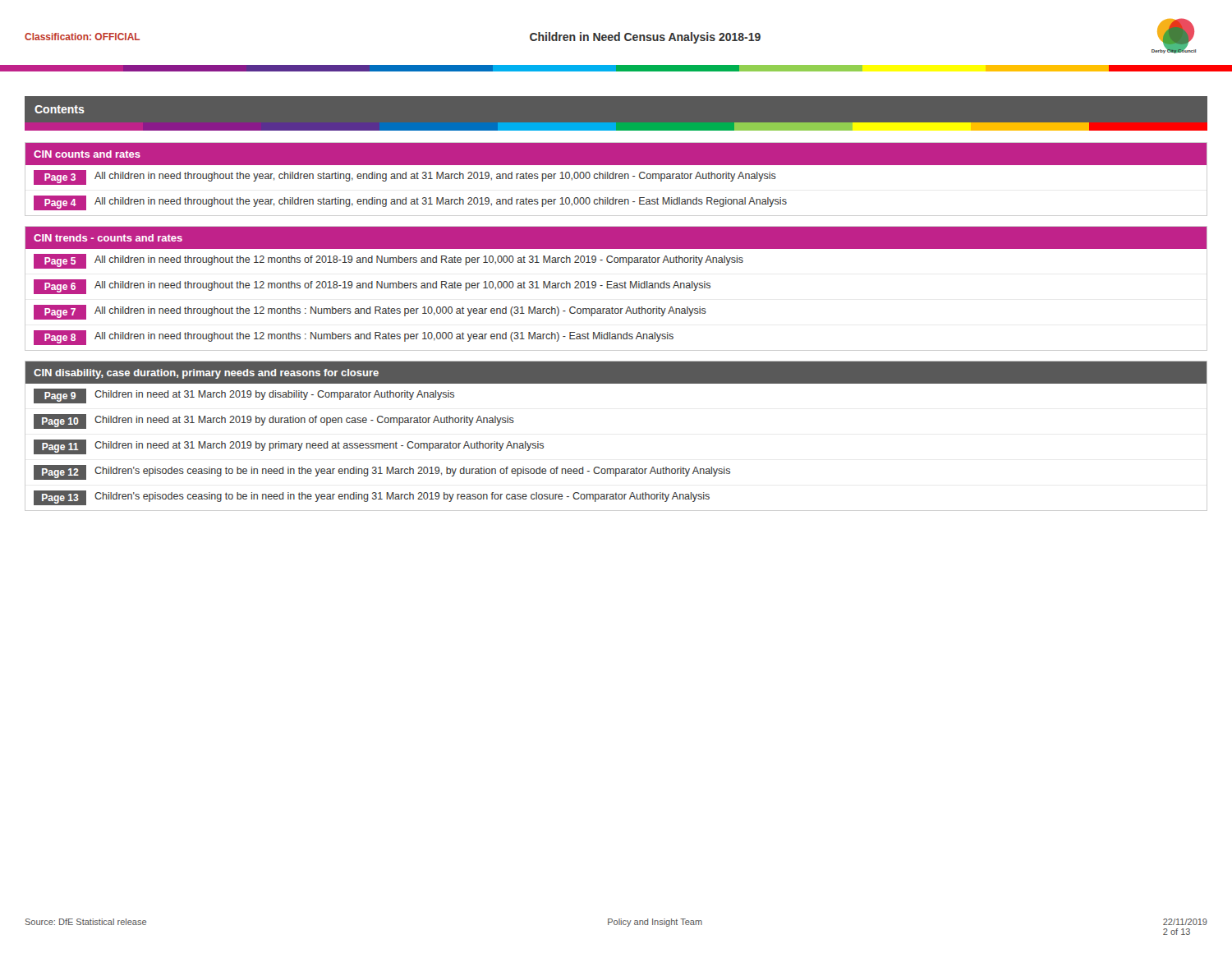Find the block on this page that starts "Page 10 Children in need at 31"
This screenshot has height=953, width=1232.
click(274, 421)
